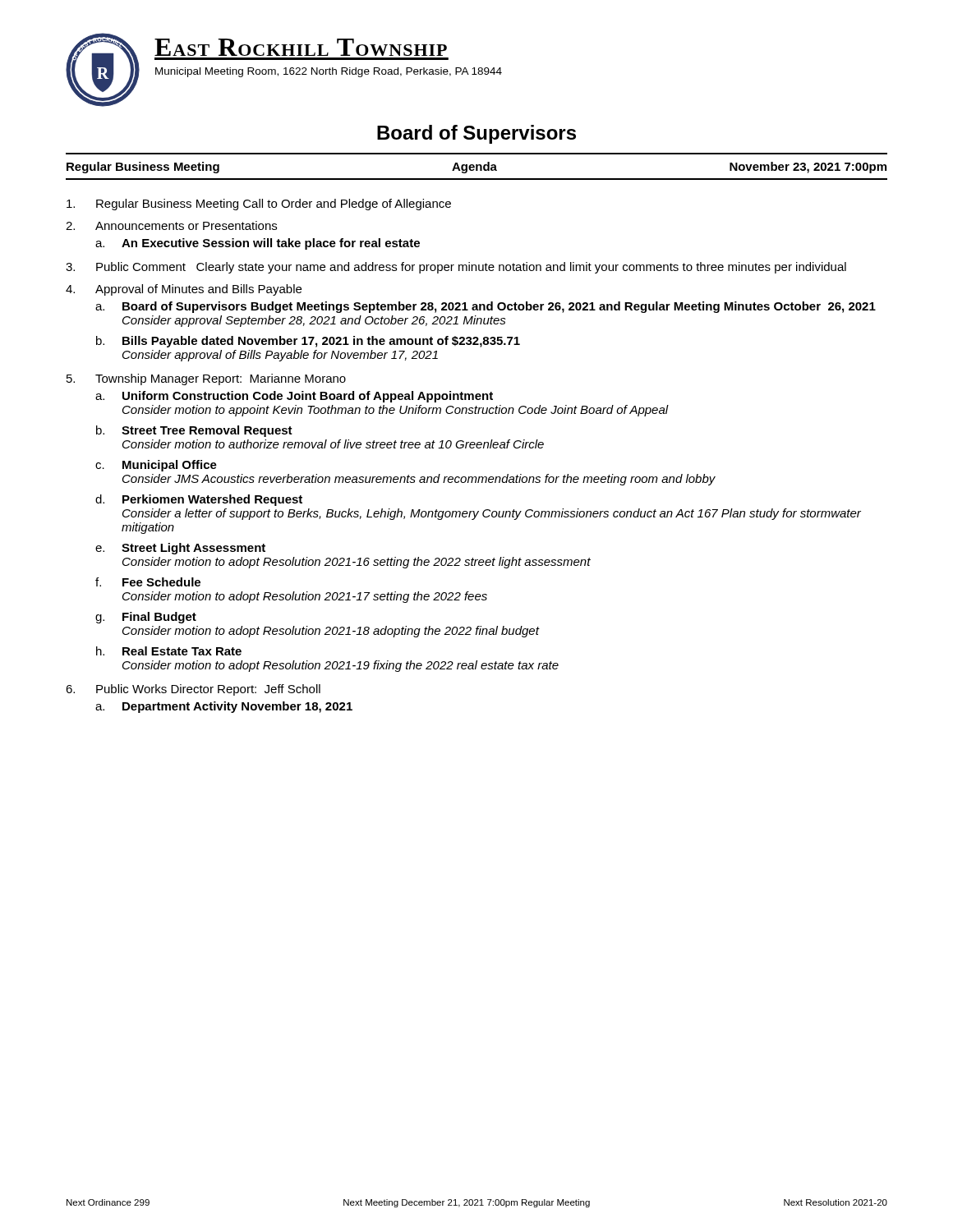Select the text block starting "6. Public Works Director Report: Jeff Scholl"
Screen dimensions: 1232x953
tap(193, 690)
